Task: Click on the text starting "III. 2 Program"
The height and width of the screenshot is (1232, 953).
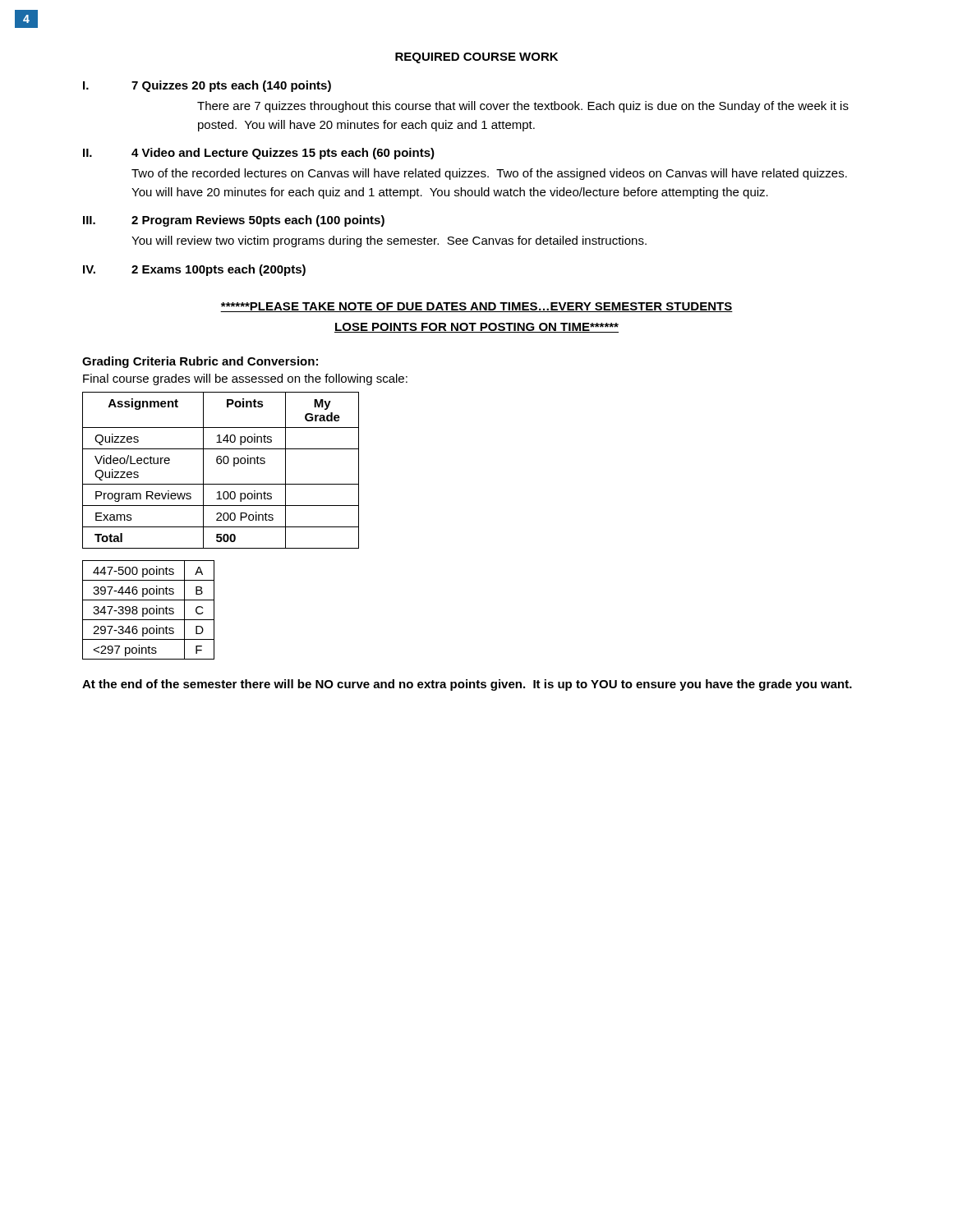Action: pos(476,231)
